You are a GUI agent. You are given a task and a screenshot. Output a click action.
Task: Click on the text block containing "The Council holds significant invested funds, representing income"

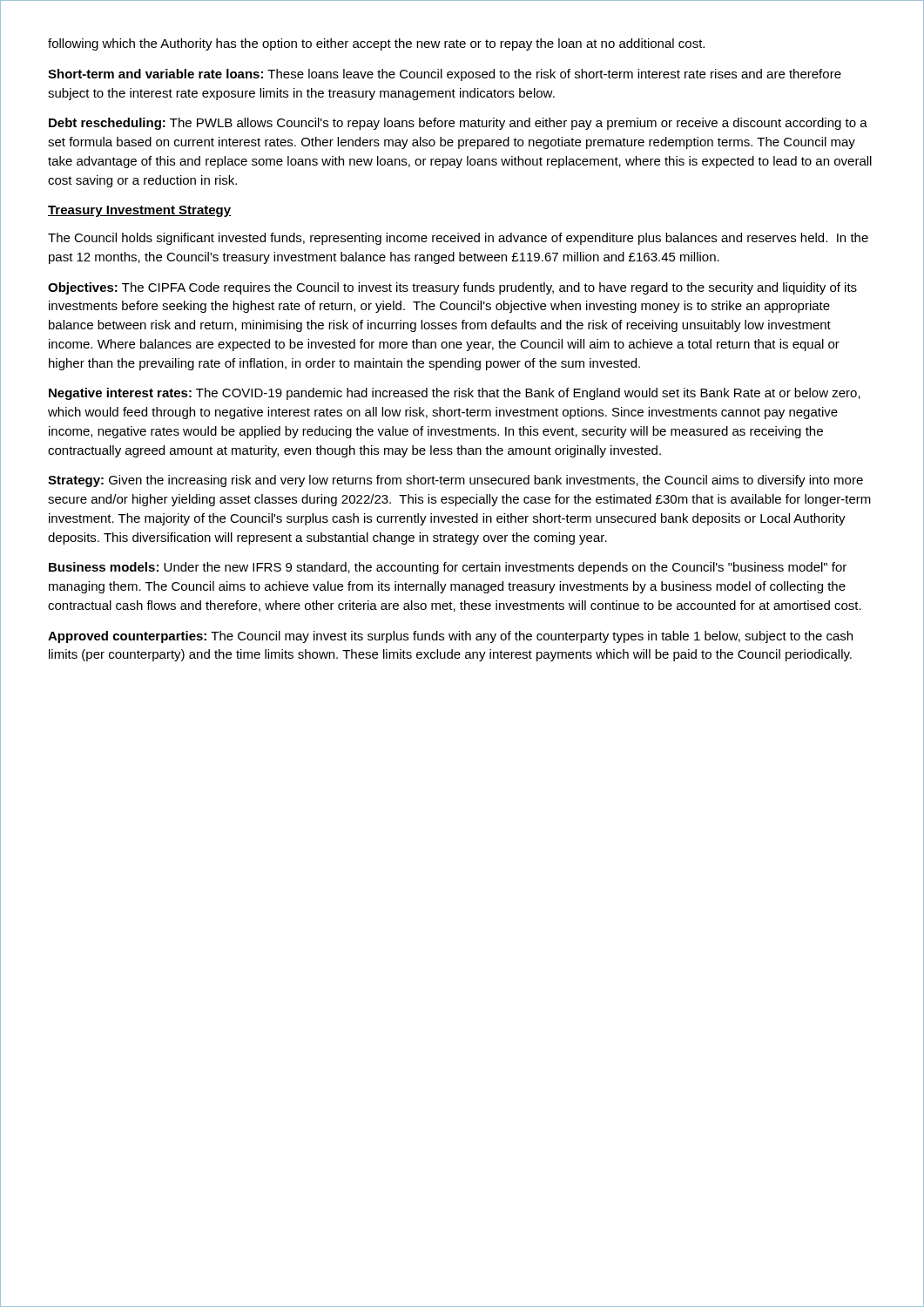[x=462, y=247]
